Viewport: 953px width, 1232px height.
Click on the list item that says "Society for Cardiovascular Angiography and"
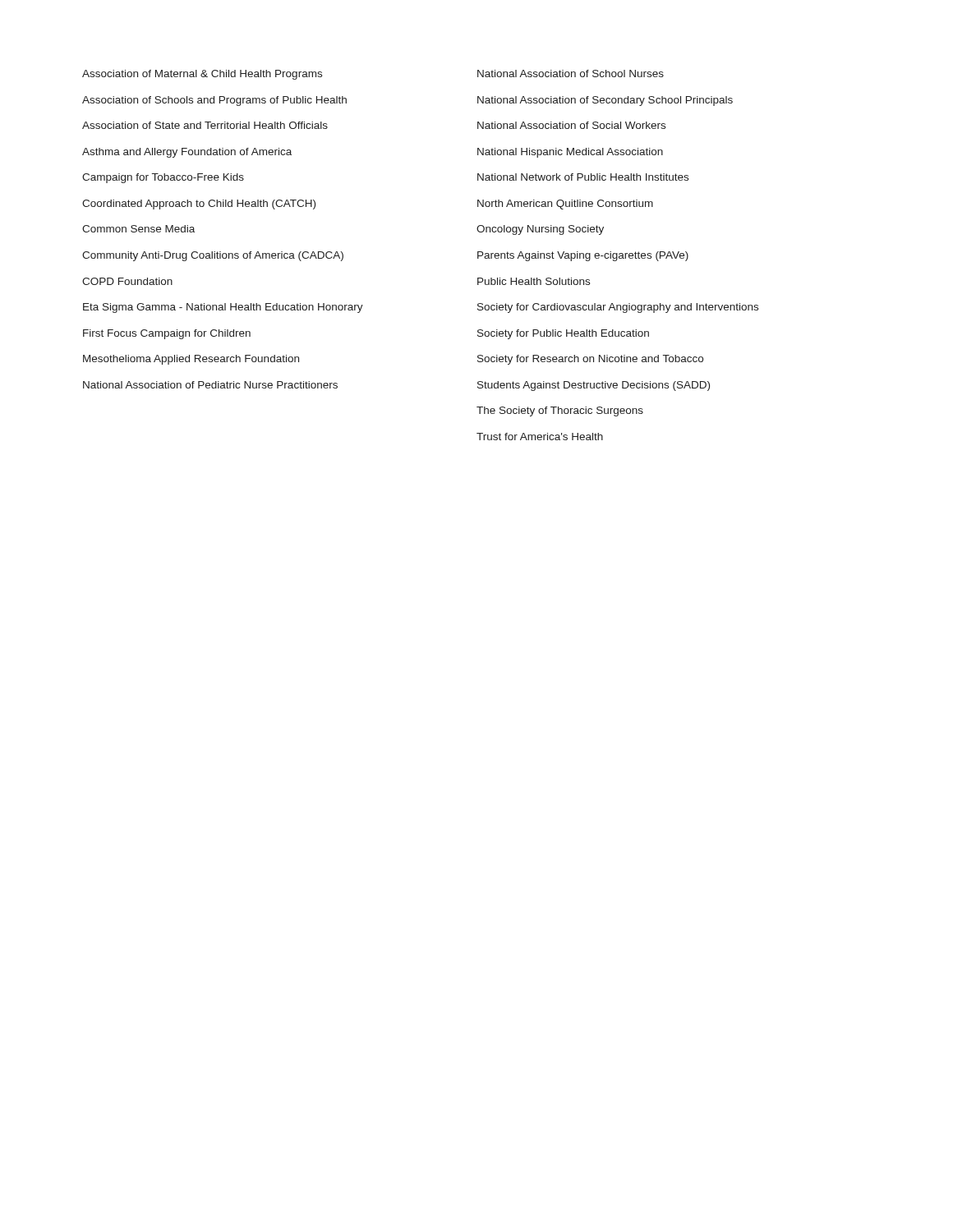[618, 307]
